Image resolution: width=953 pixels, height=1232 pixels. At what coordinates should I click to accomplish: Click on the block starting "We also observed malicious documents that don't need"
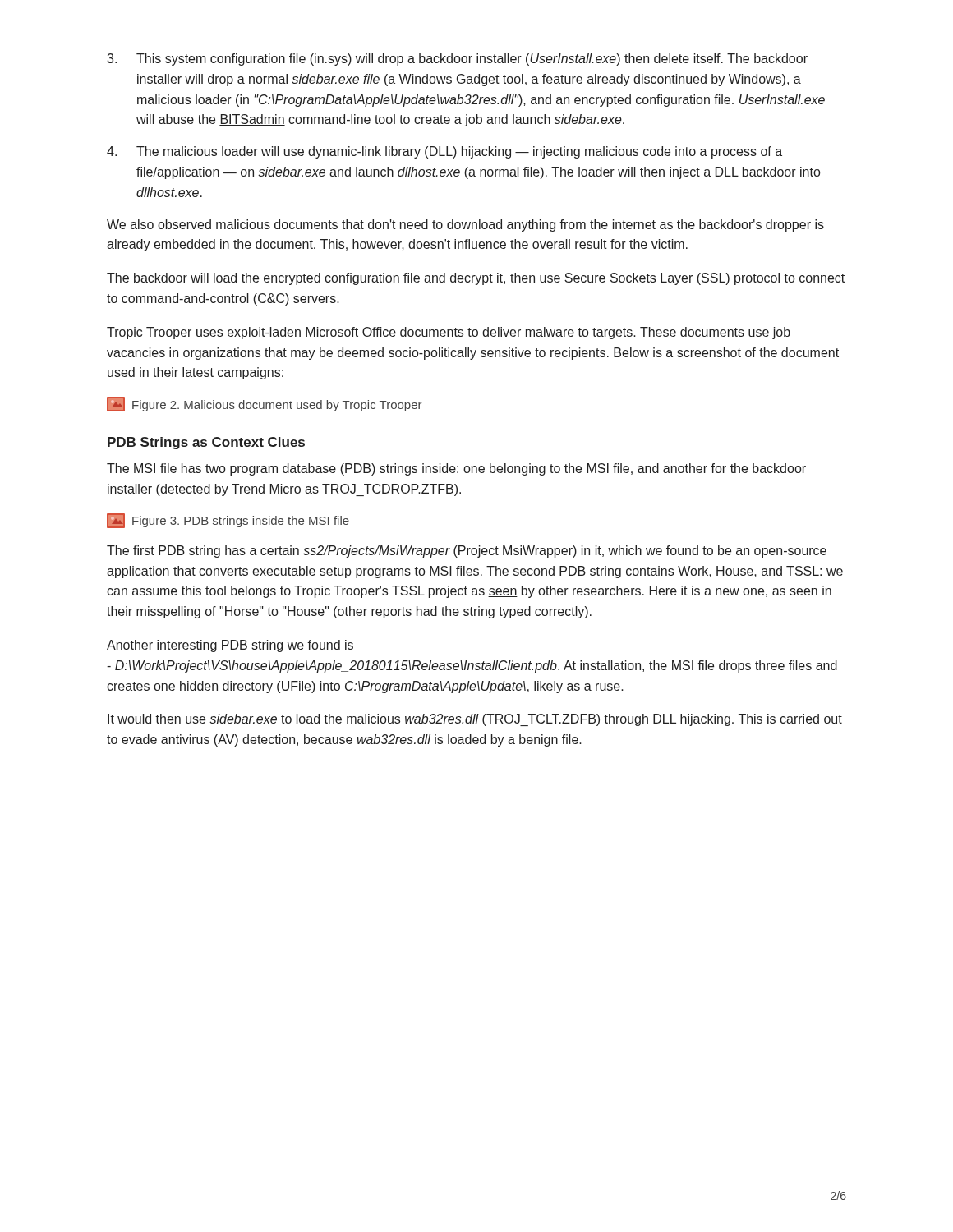[465, 234]
